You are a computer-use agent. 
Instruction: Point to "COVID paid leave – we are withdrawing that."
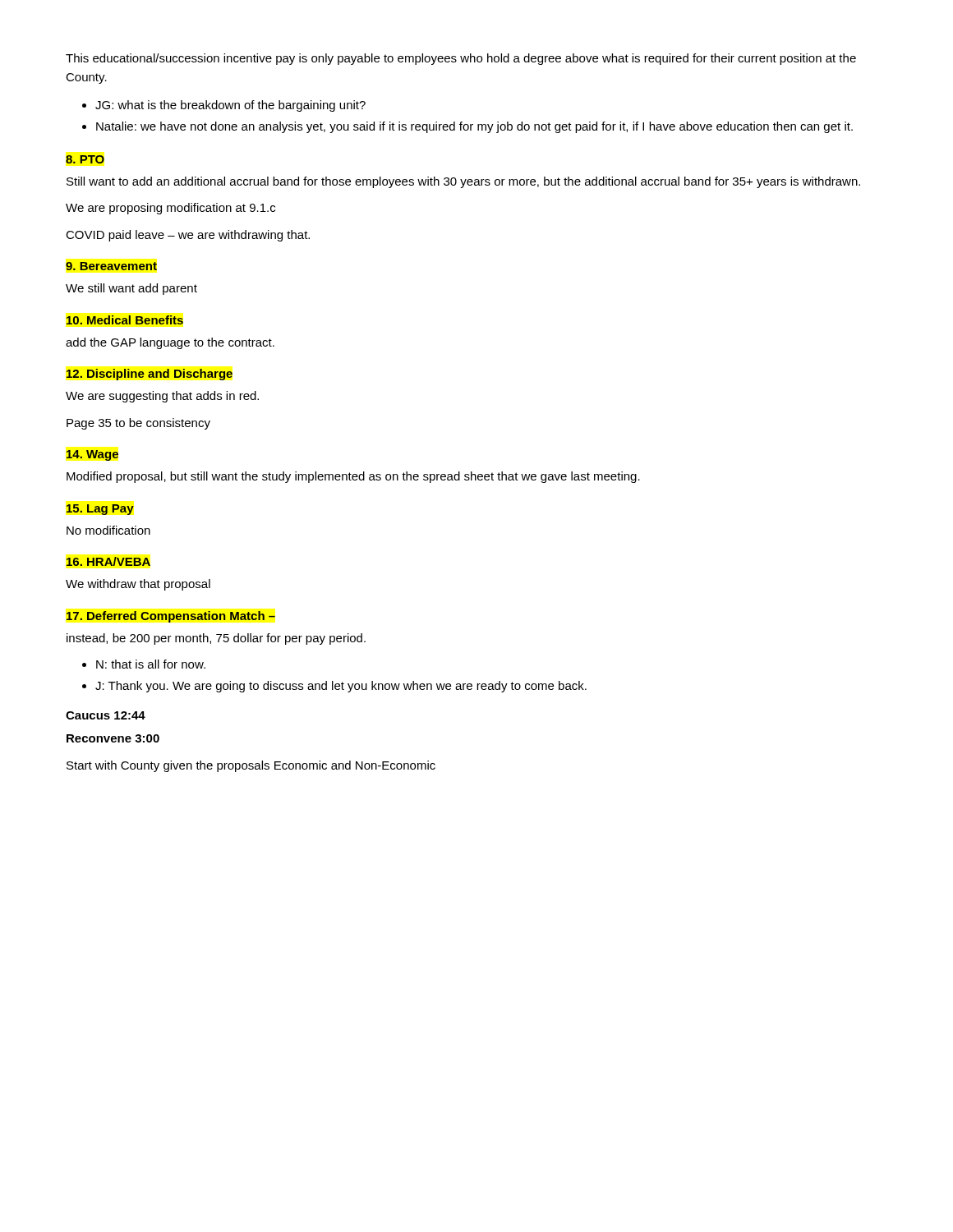click(x=188, y=234)
